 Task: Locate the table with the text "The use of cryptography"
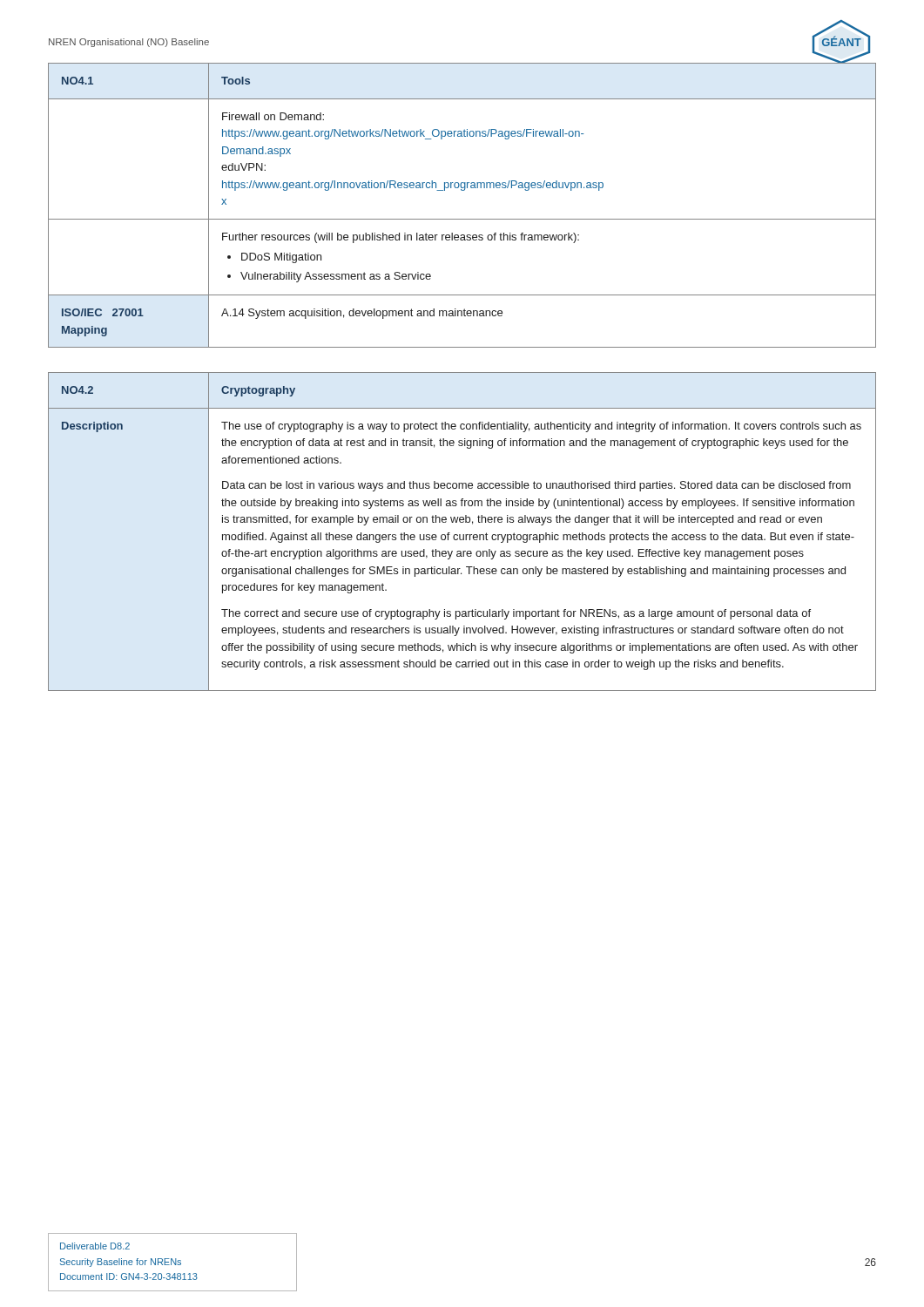point(462,531)
